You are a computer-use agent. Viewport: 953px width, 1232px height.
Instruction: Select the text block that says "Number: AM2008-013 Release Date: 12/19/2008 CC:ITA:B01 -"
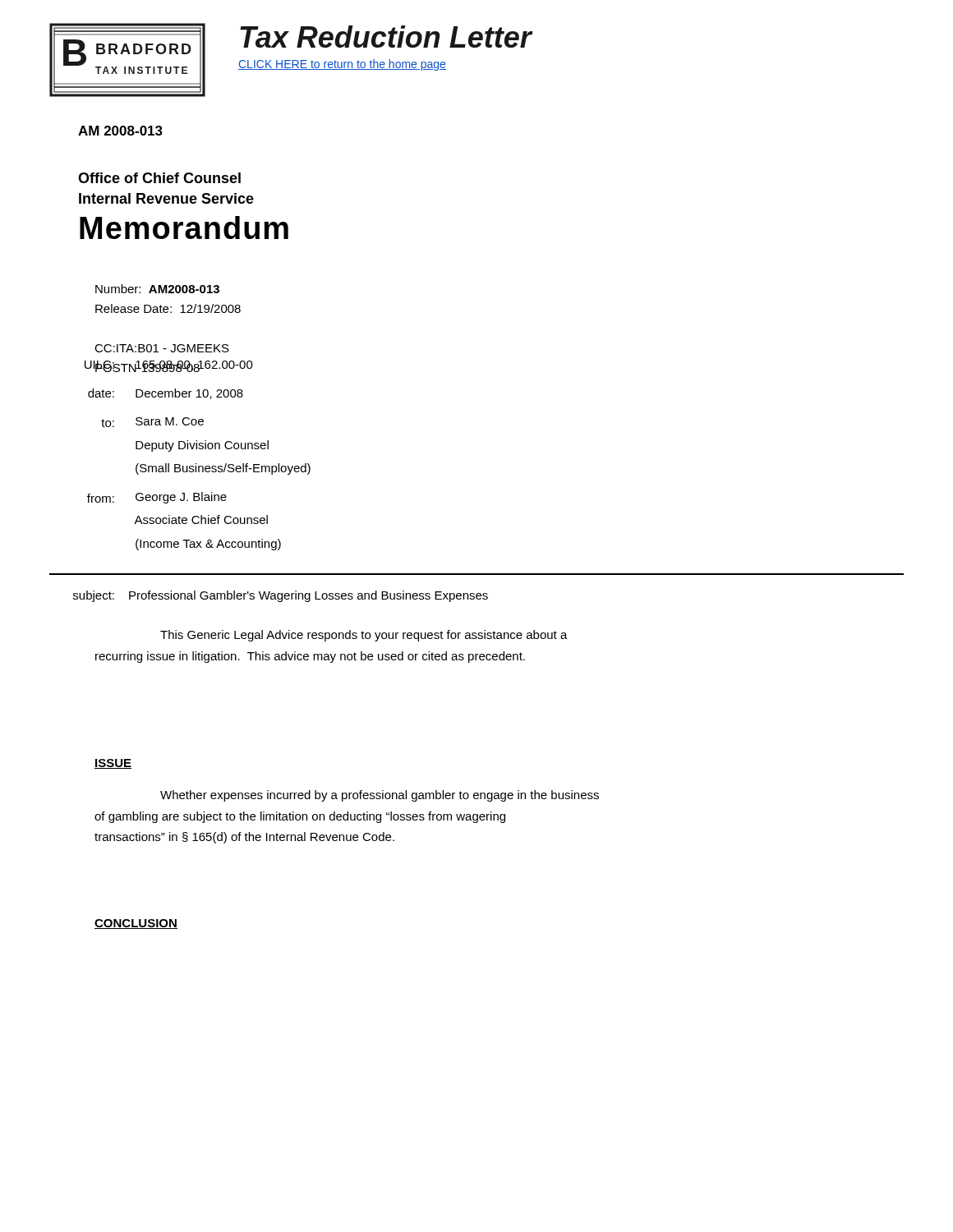click(157, 289)
